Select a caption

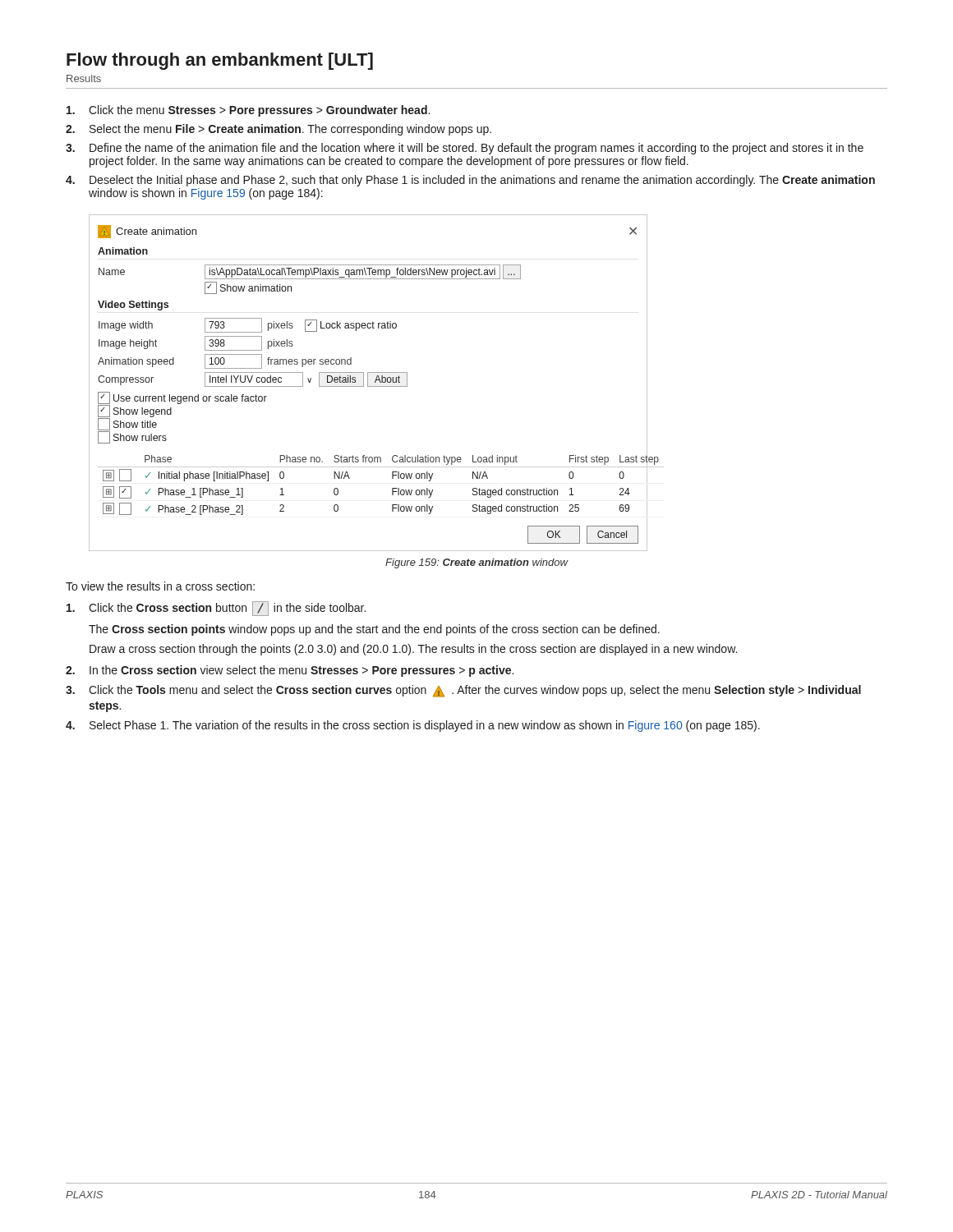(476, 562)
